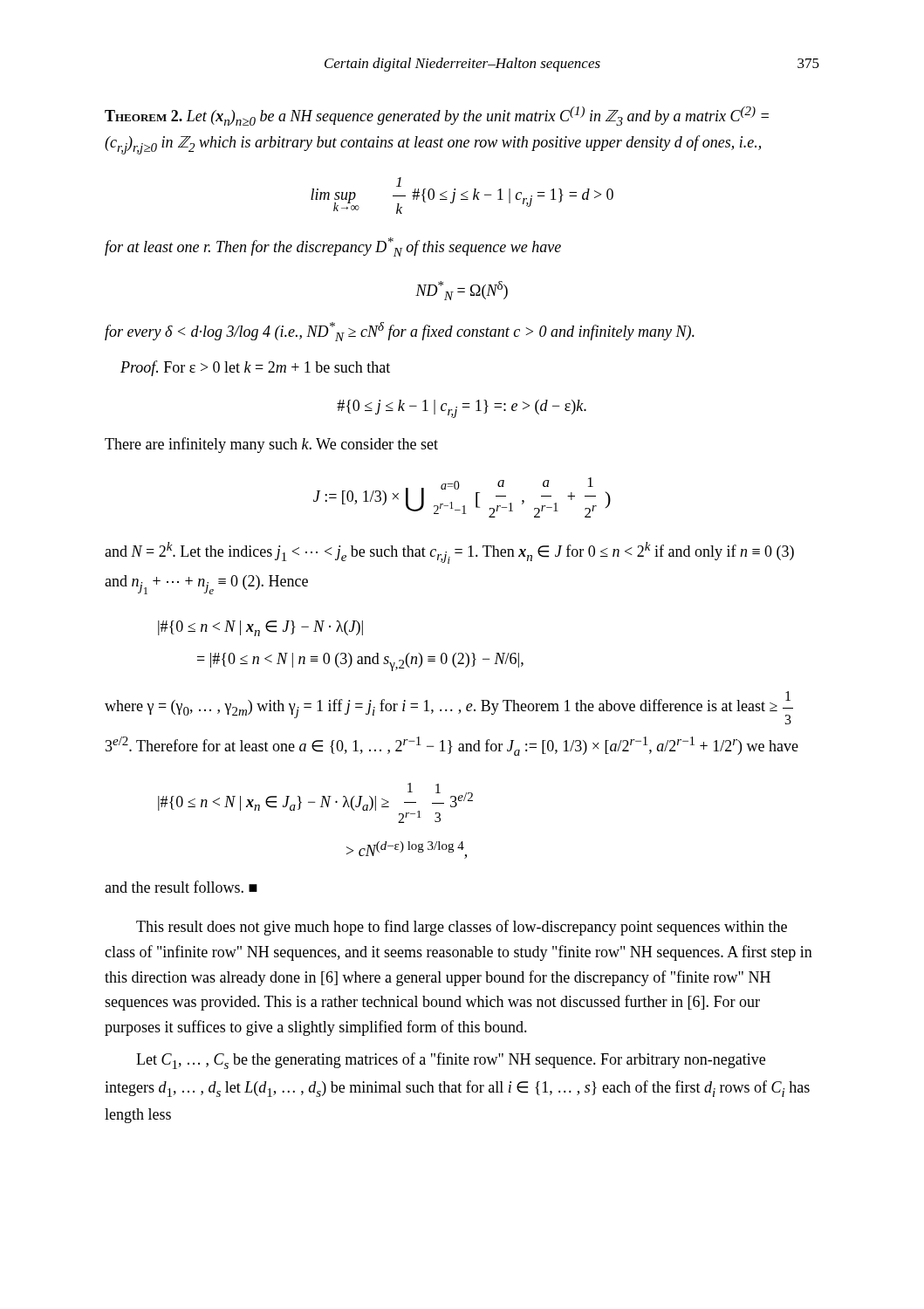The image size is (924, 1309).
Task: Navigate to the block starting "There are infinitely many such"
Action: 271,444
